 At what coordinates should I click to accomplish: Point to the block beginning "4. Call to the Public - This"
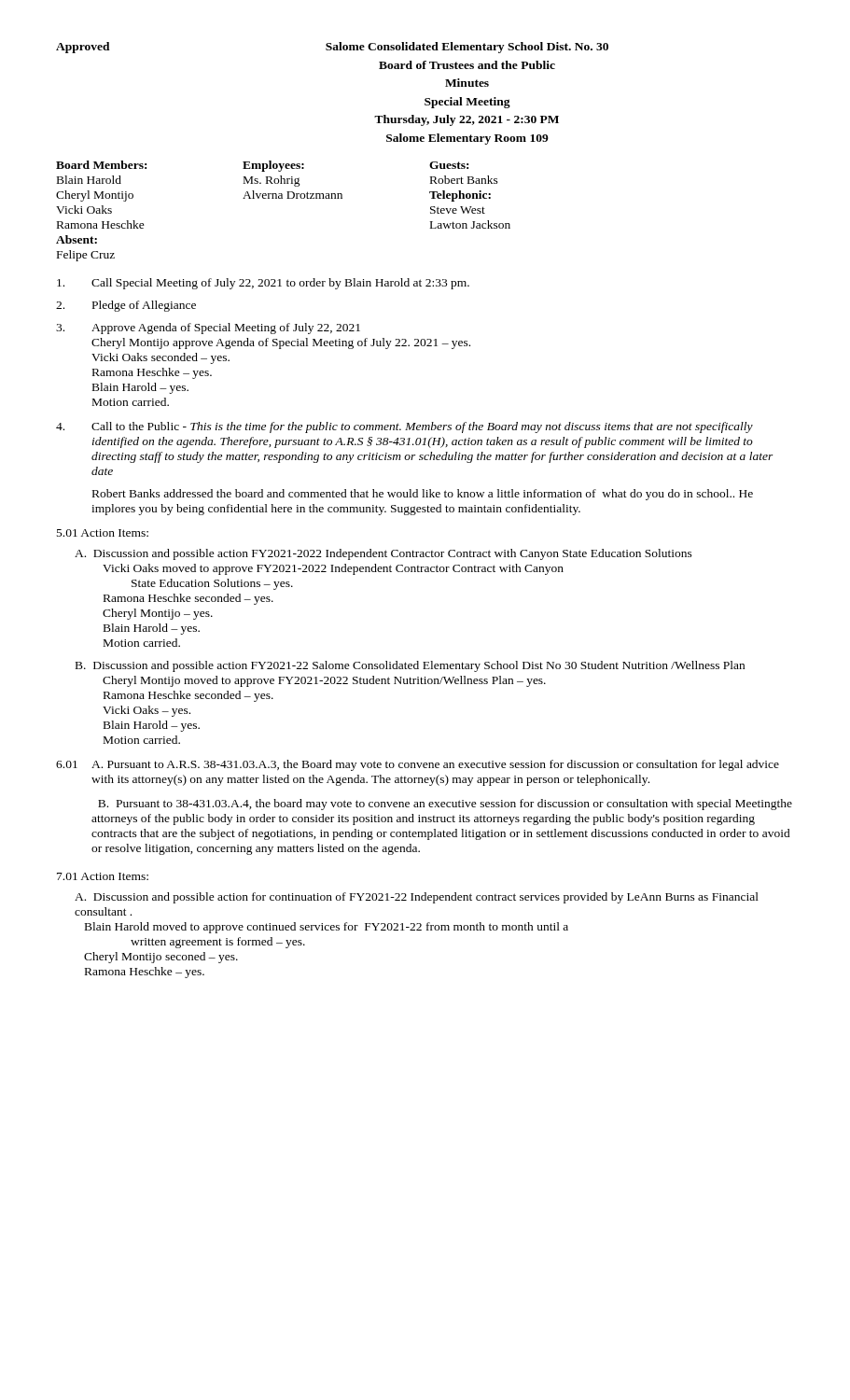[425, 468]
